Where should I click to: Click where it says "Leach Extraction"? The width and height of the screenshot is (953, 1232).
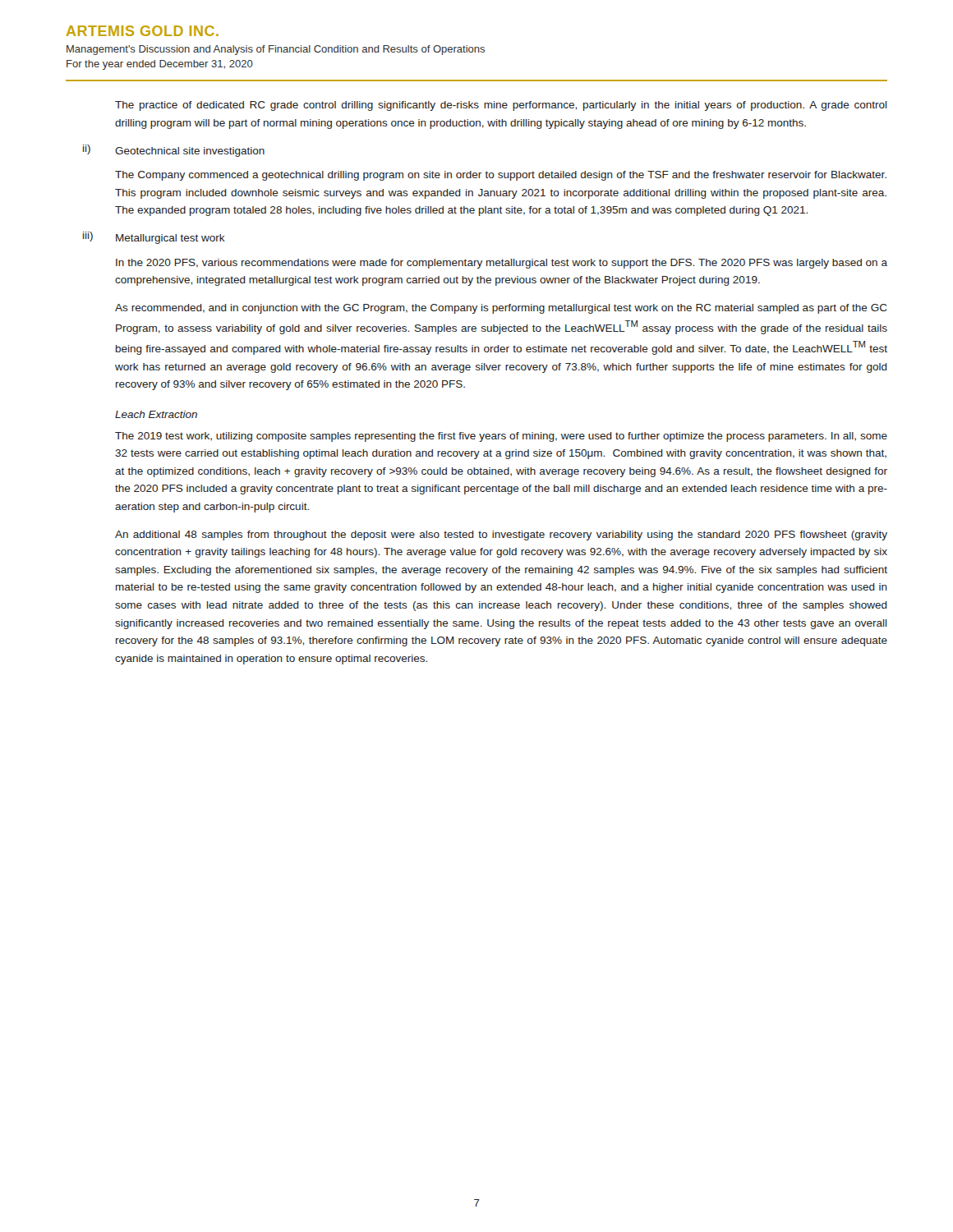tap(156, 414)
